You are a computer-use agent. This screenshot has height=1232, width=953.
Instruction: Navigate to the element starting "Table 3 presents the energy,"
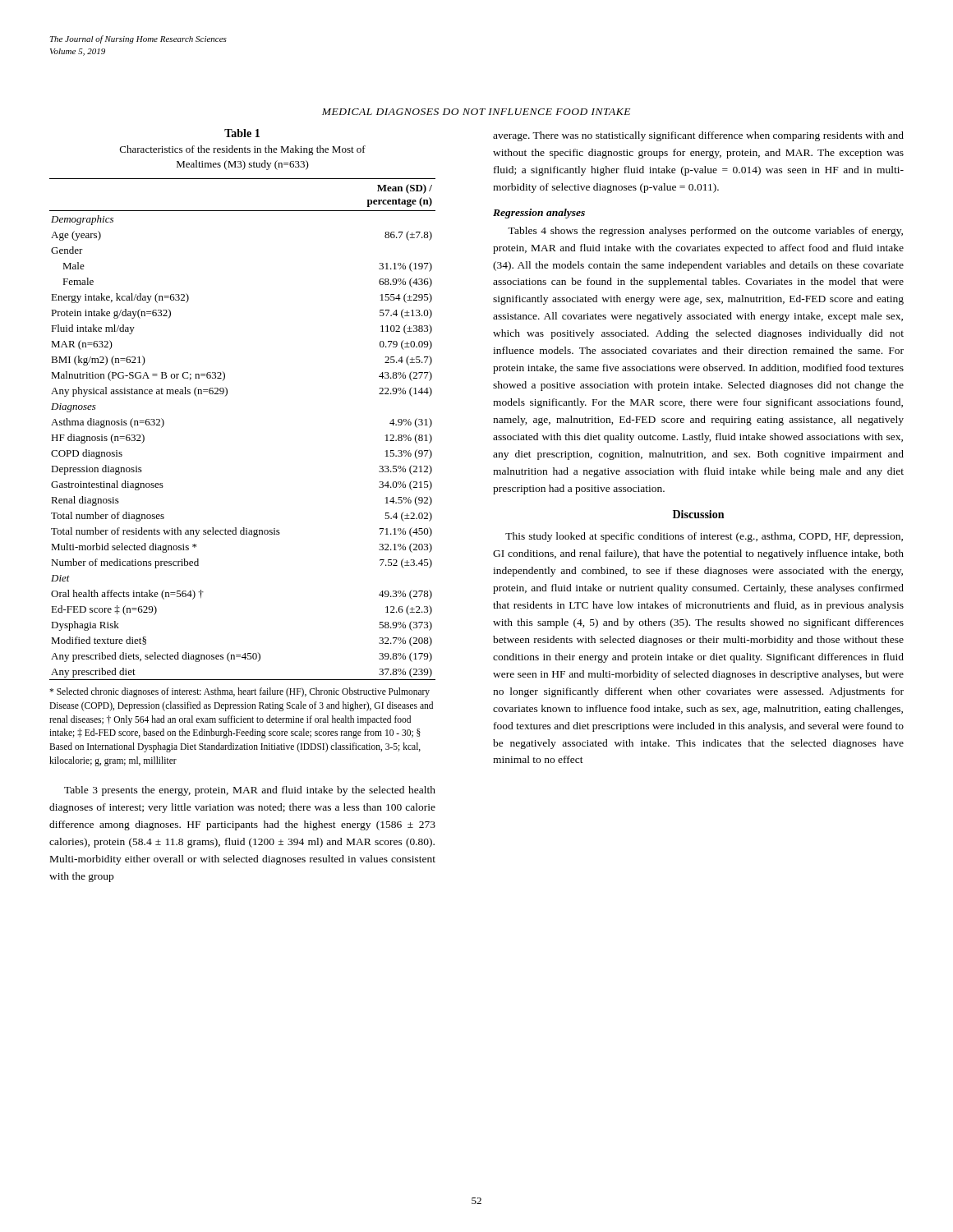[x=242, y=833]
